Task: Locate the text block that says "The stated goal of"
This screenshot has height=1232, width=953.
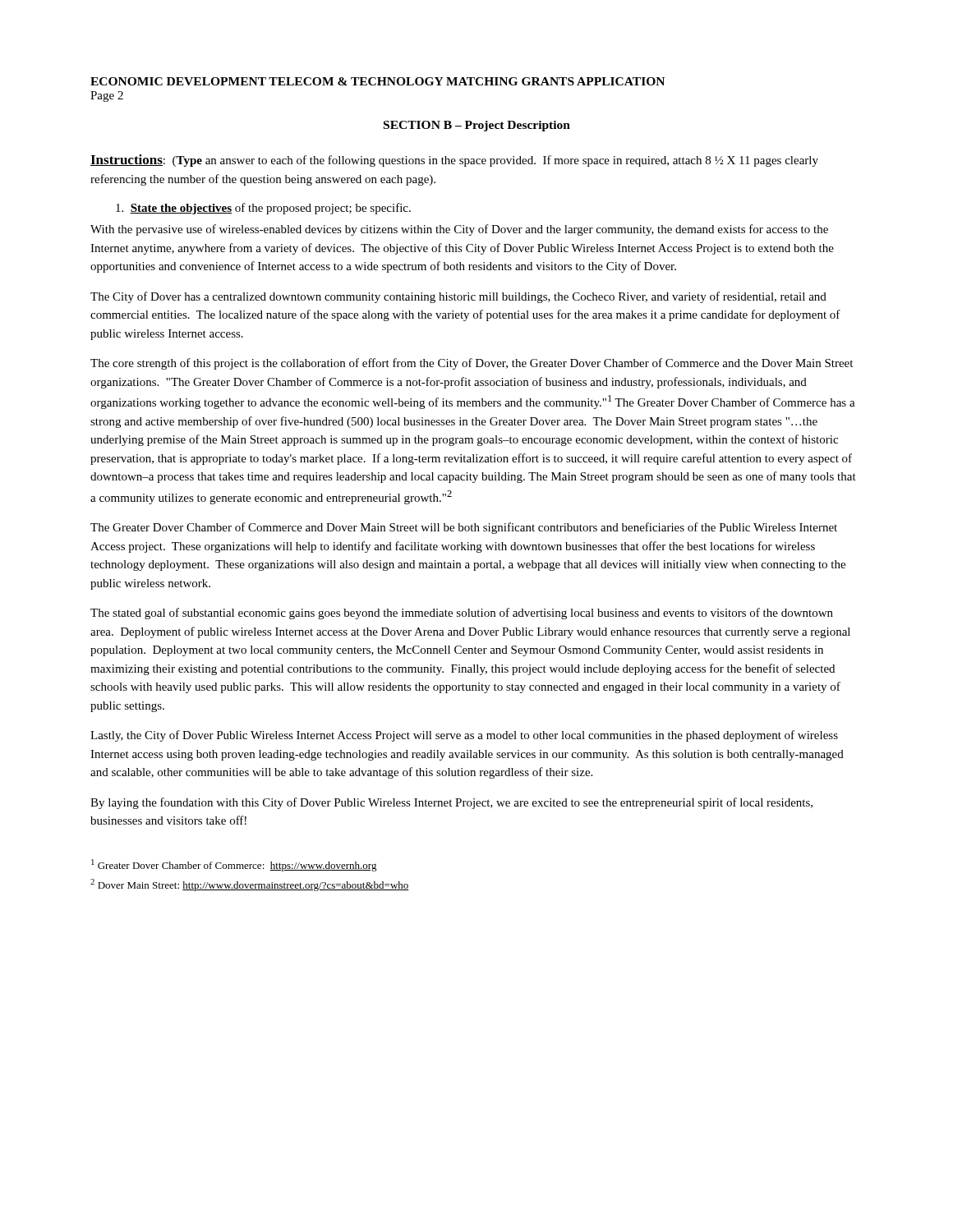Action: coord(470,659)
